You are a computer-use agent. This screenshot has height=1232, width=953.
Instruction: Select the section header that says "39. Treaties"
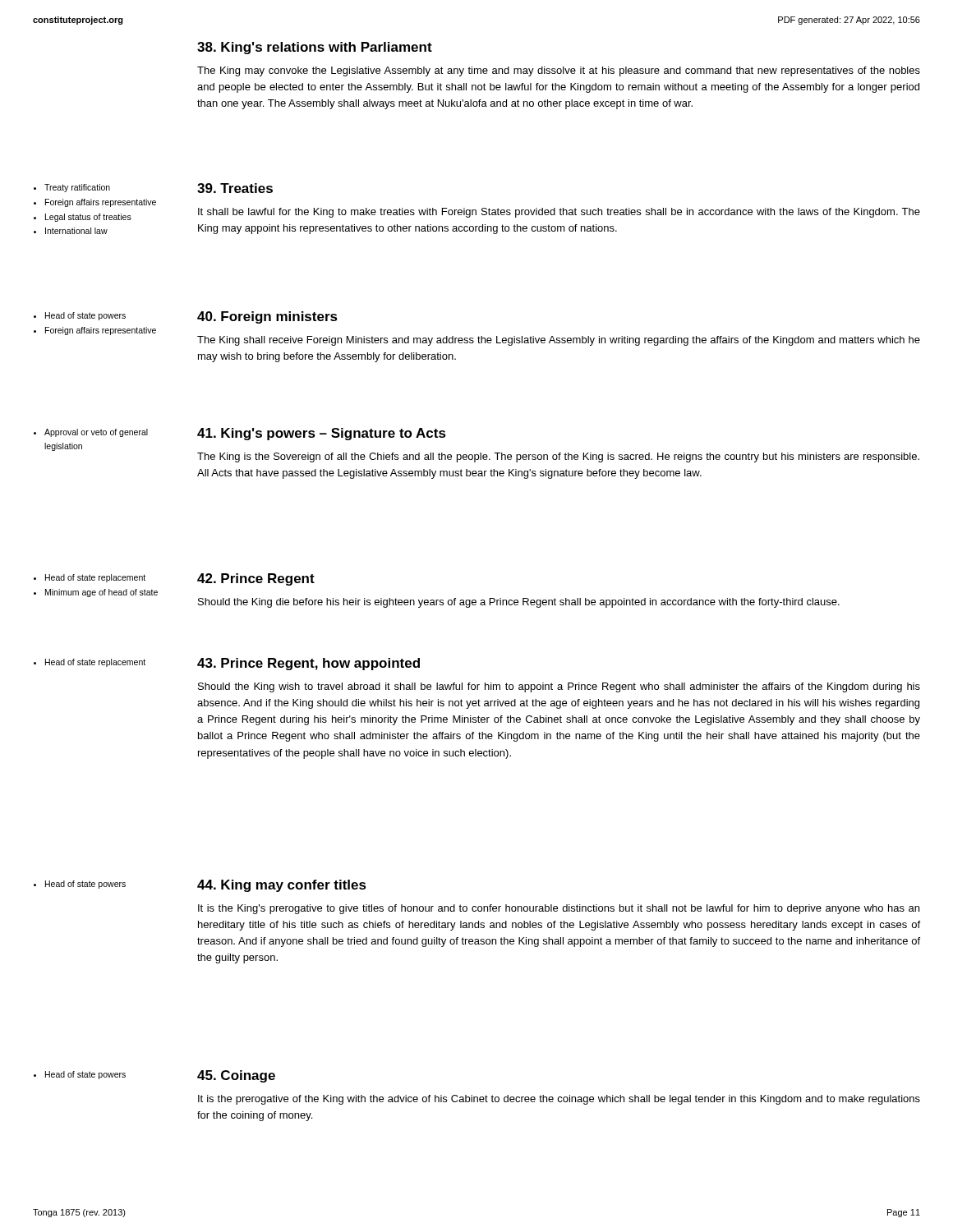coord(235,188)
